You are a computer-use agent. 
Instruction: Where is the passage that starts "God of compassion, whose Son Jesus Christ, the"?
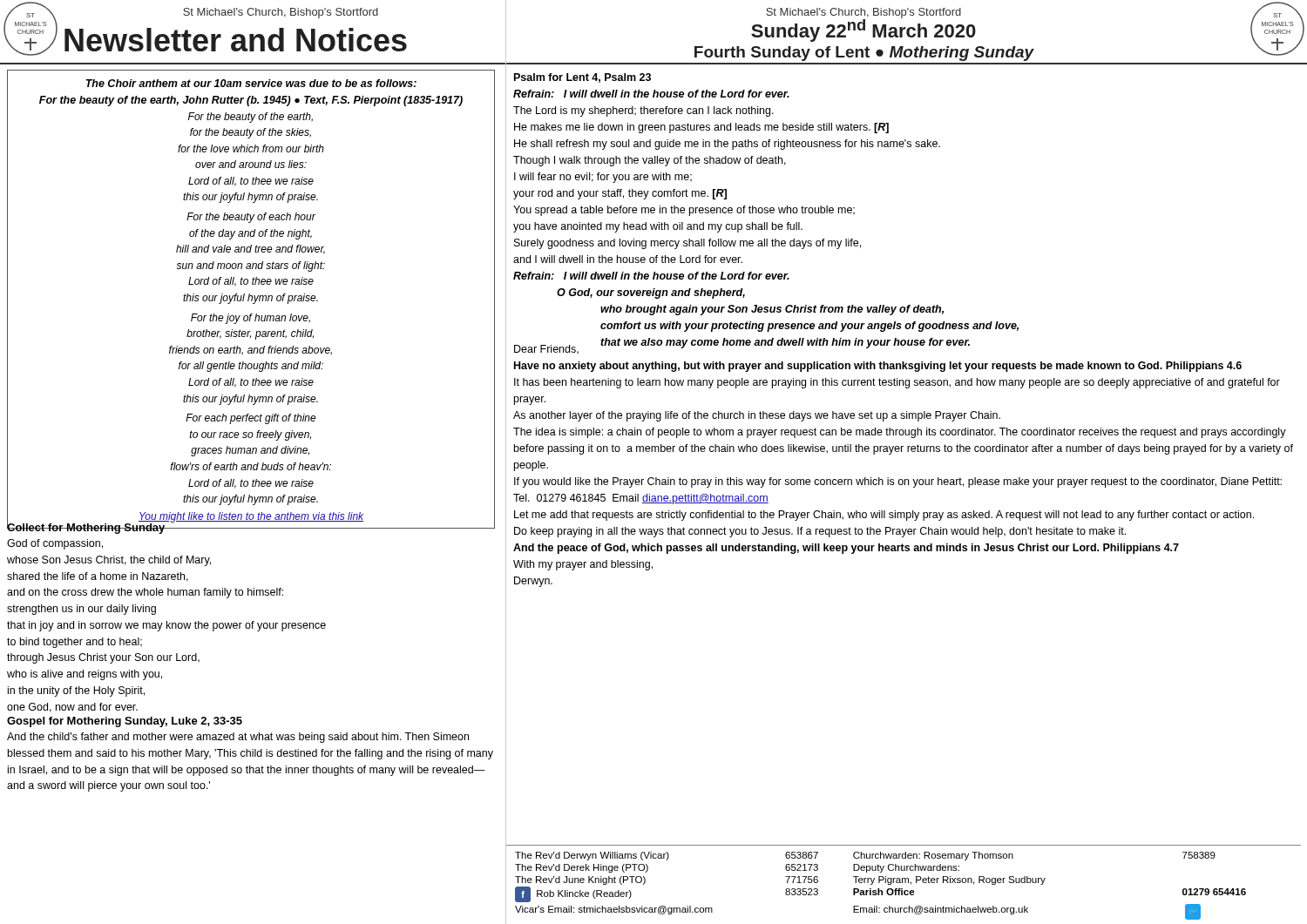point(166,625)
